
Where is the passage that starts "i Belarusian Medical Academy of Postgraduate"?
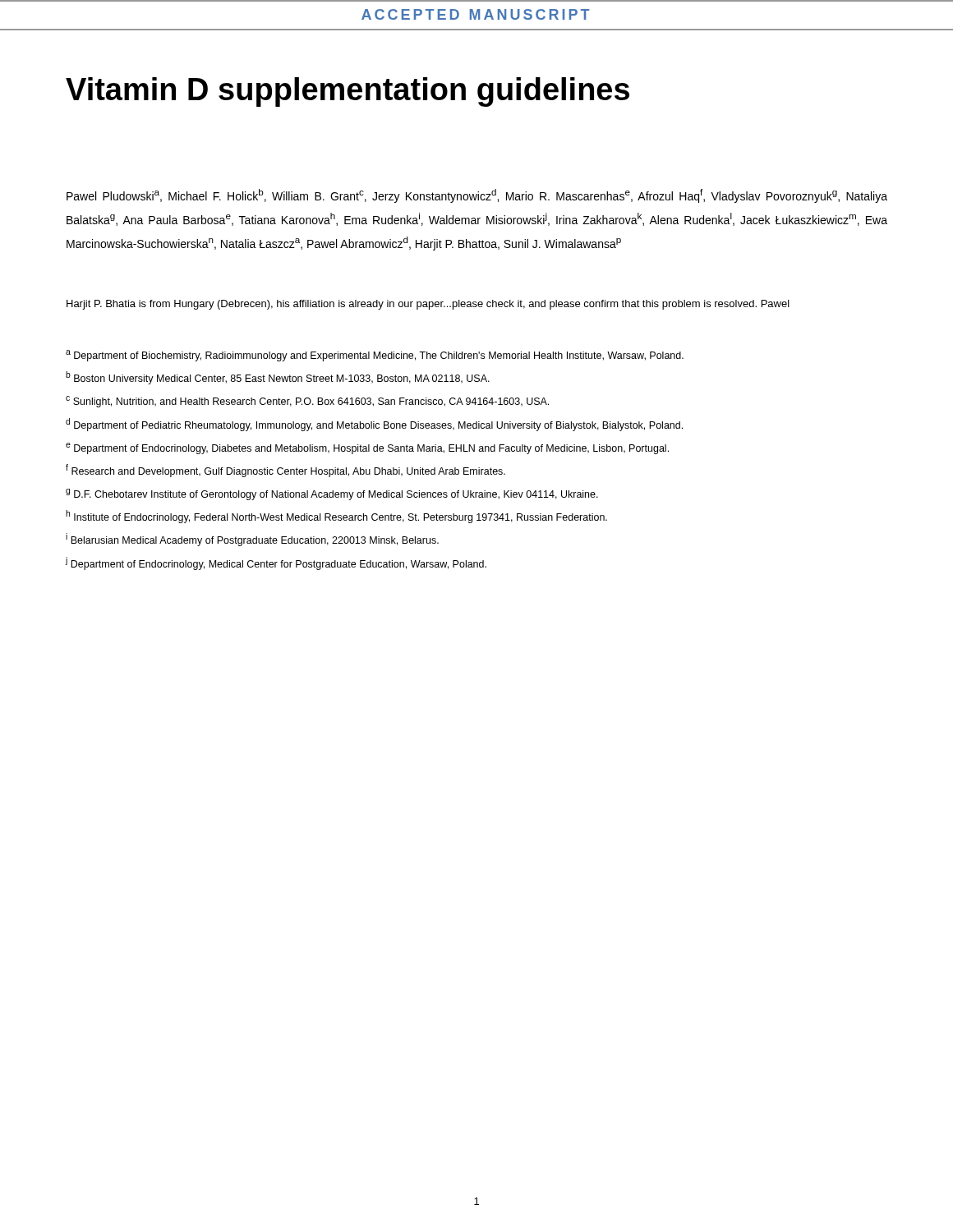[x=252, y=540]
